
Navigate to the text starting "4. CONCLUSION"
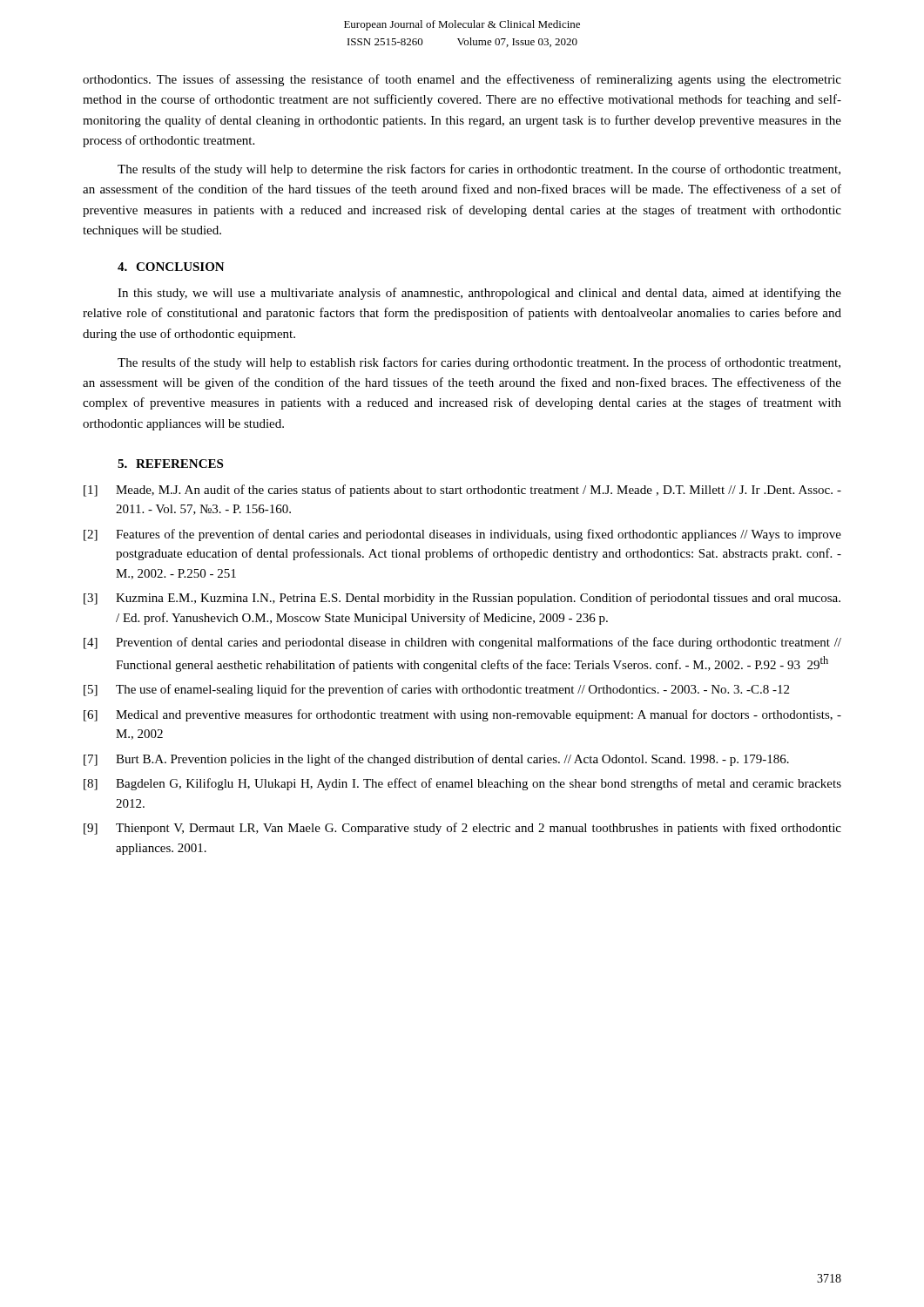[171, 267]
